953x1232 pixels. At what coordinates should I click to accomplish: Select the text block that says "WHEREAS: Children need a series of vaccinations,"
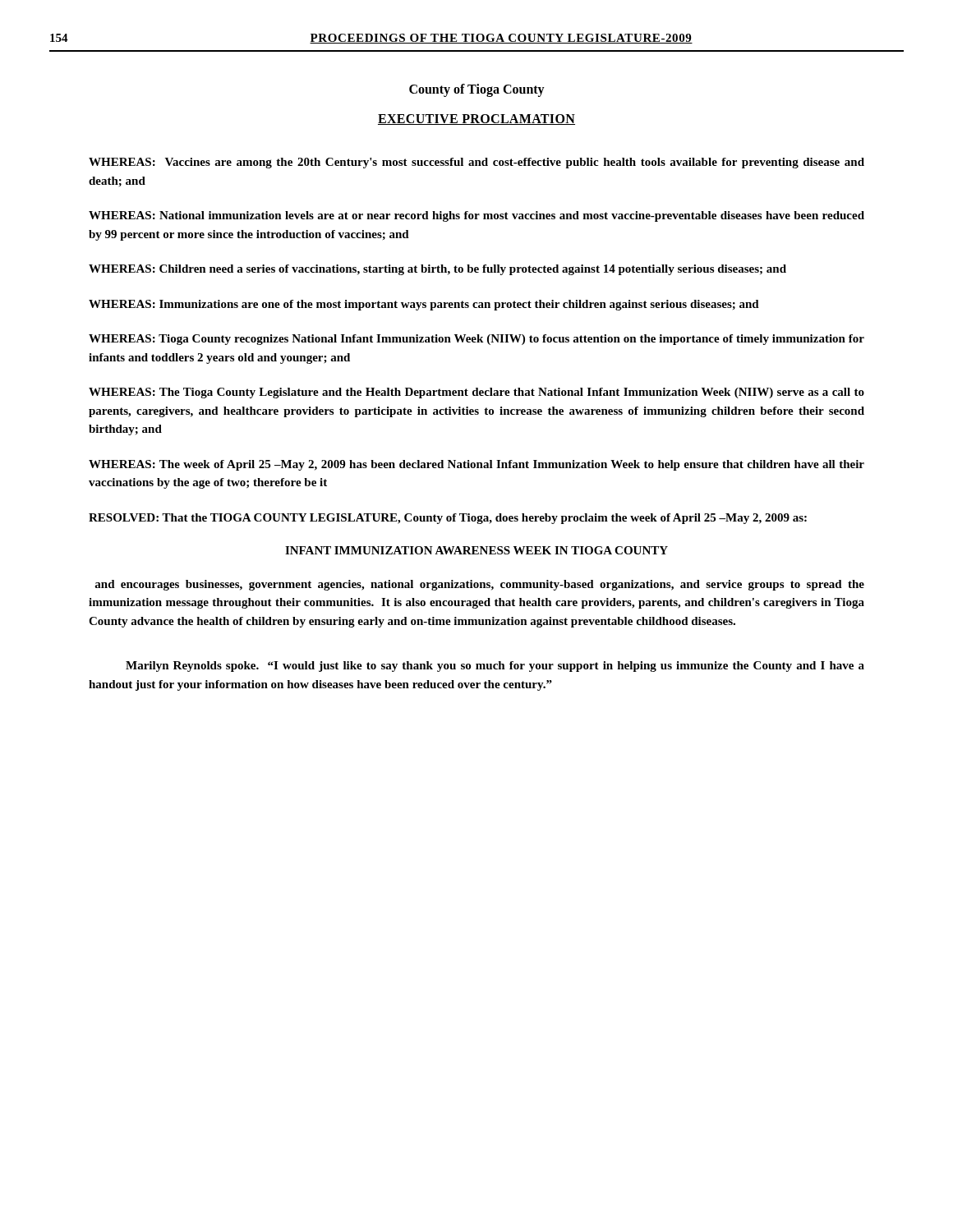click(x=437, y=269)
